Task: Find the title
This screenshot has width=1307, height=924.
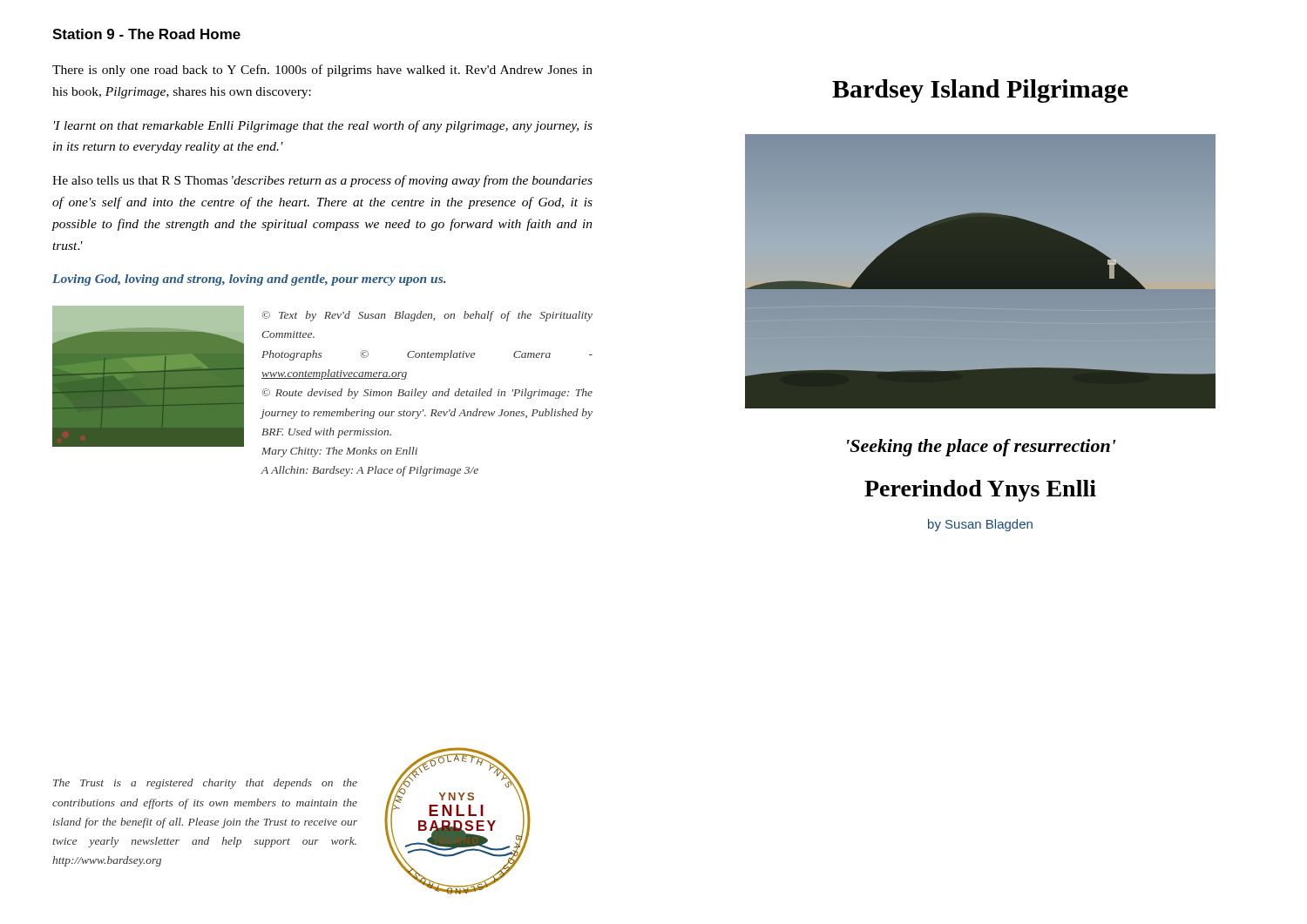Action: coord(980,88)
